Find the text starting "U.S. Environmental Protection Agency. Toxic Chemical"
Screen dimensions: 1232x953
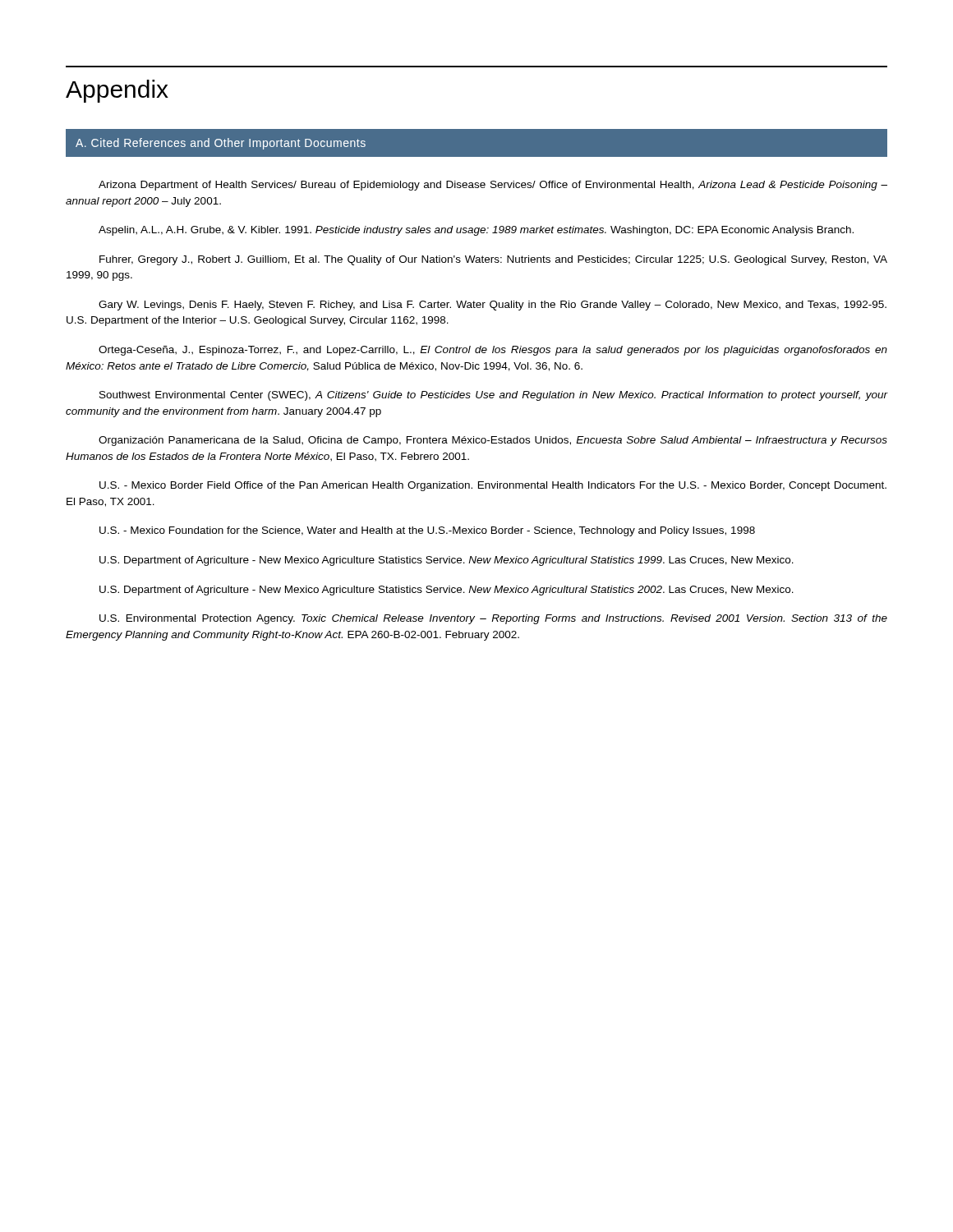(476, 626)
